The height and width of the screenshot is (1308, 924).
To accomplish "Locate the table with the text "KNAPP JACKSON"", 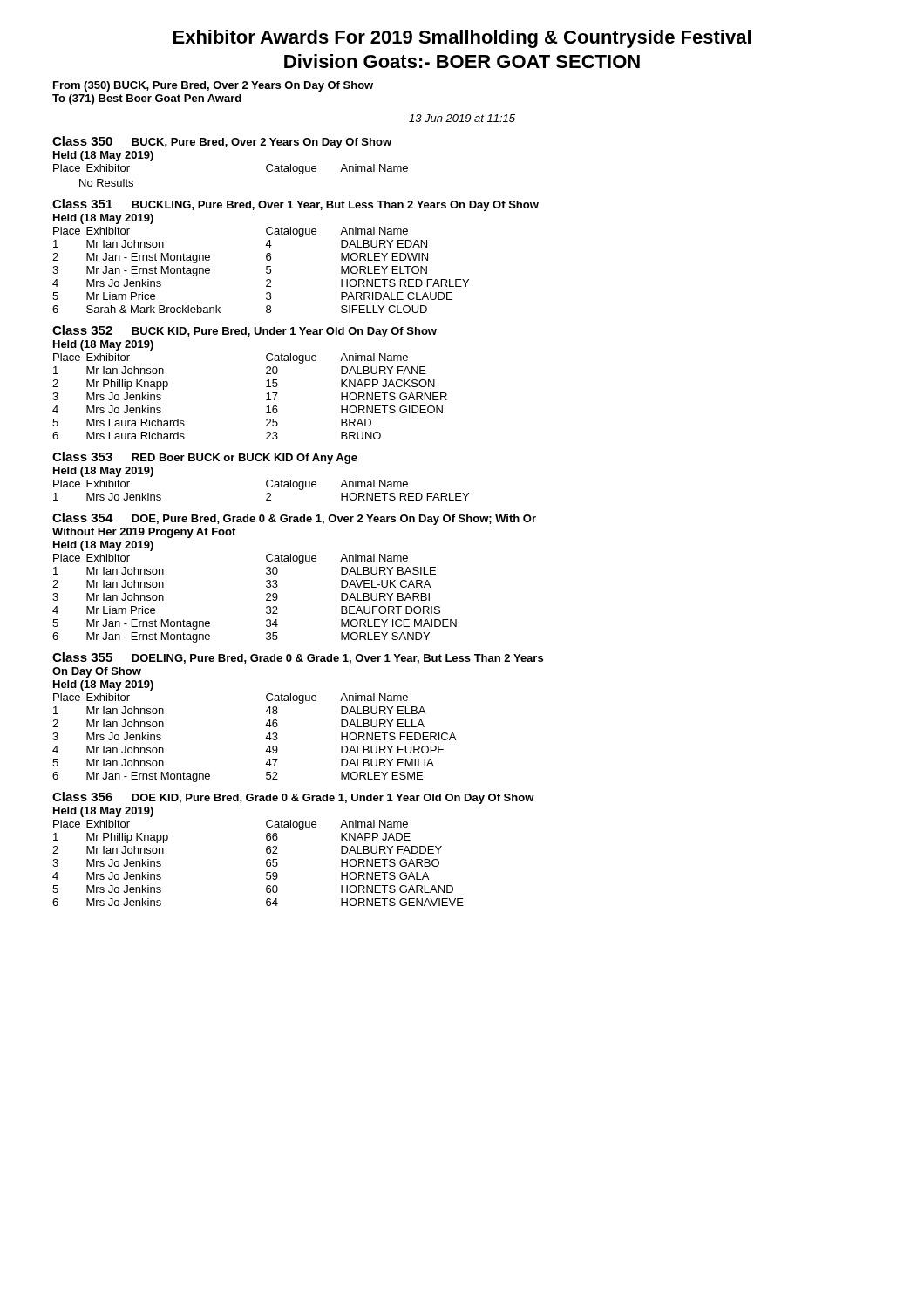I will pos(462,396).
